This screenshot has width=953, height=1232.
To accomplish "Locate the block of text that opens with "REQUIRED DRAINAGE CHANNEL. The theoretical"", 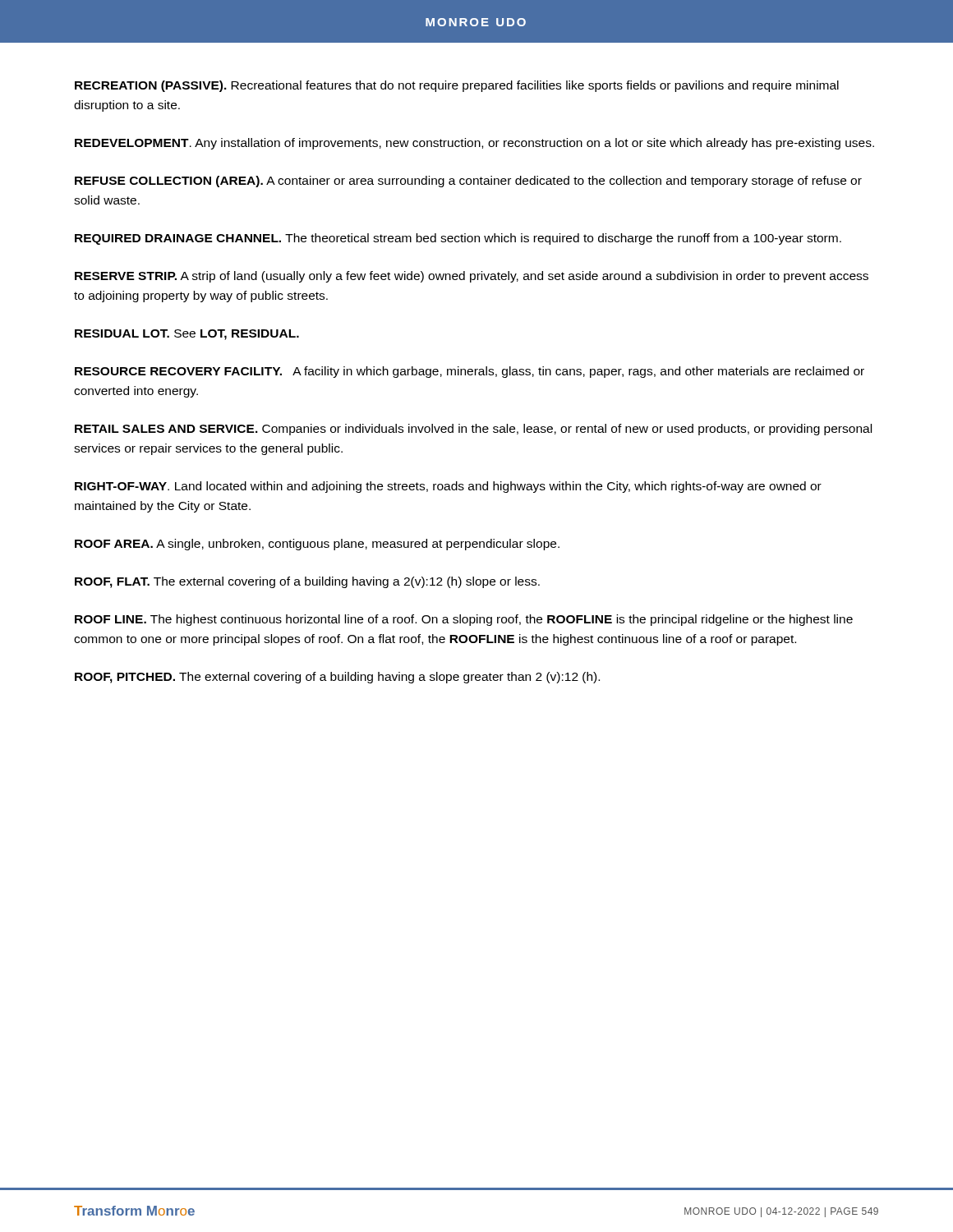I will 458,238.
